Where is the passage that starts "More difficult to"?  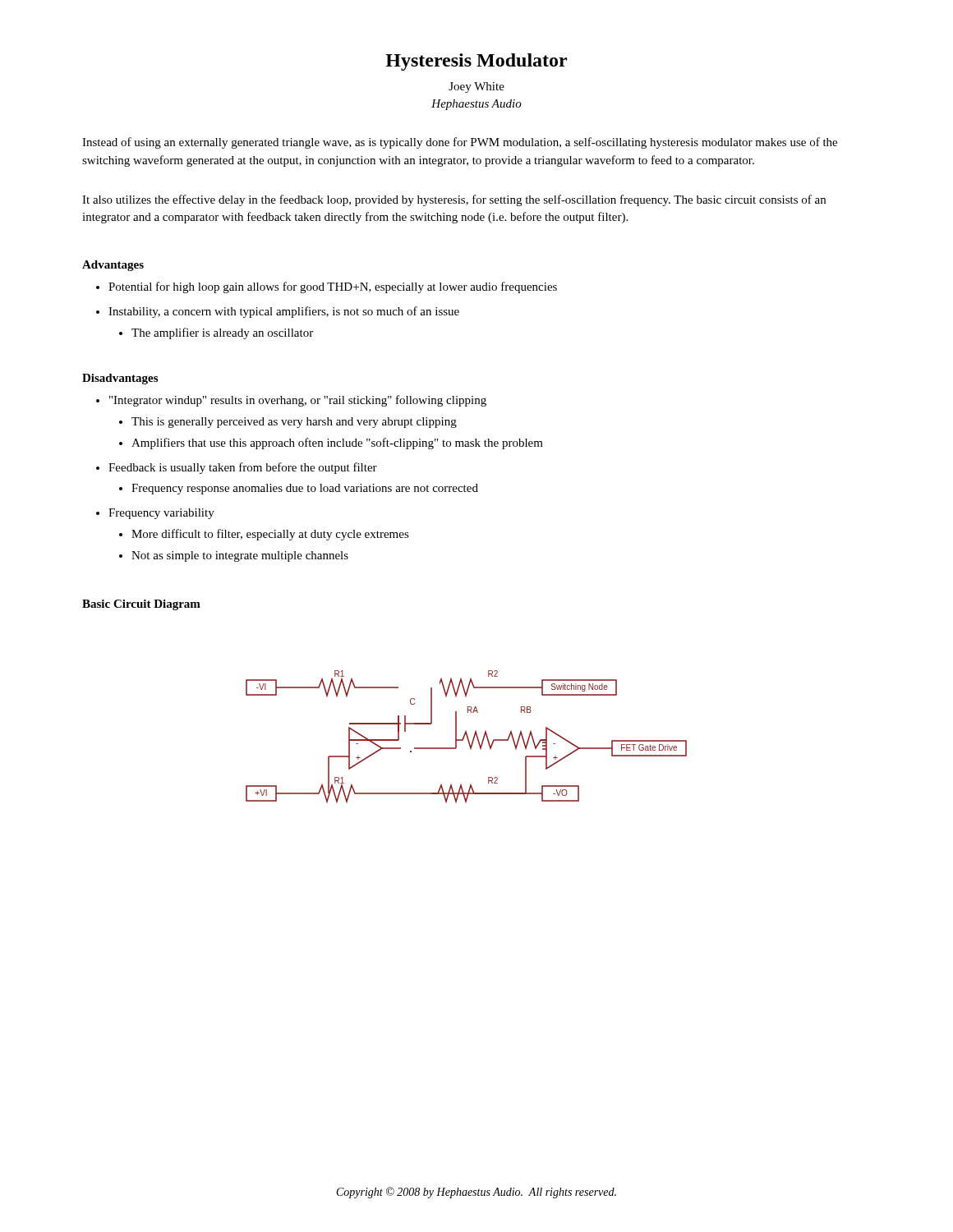[x=270, y=534]
